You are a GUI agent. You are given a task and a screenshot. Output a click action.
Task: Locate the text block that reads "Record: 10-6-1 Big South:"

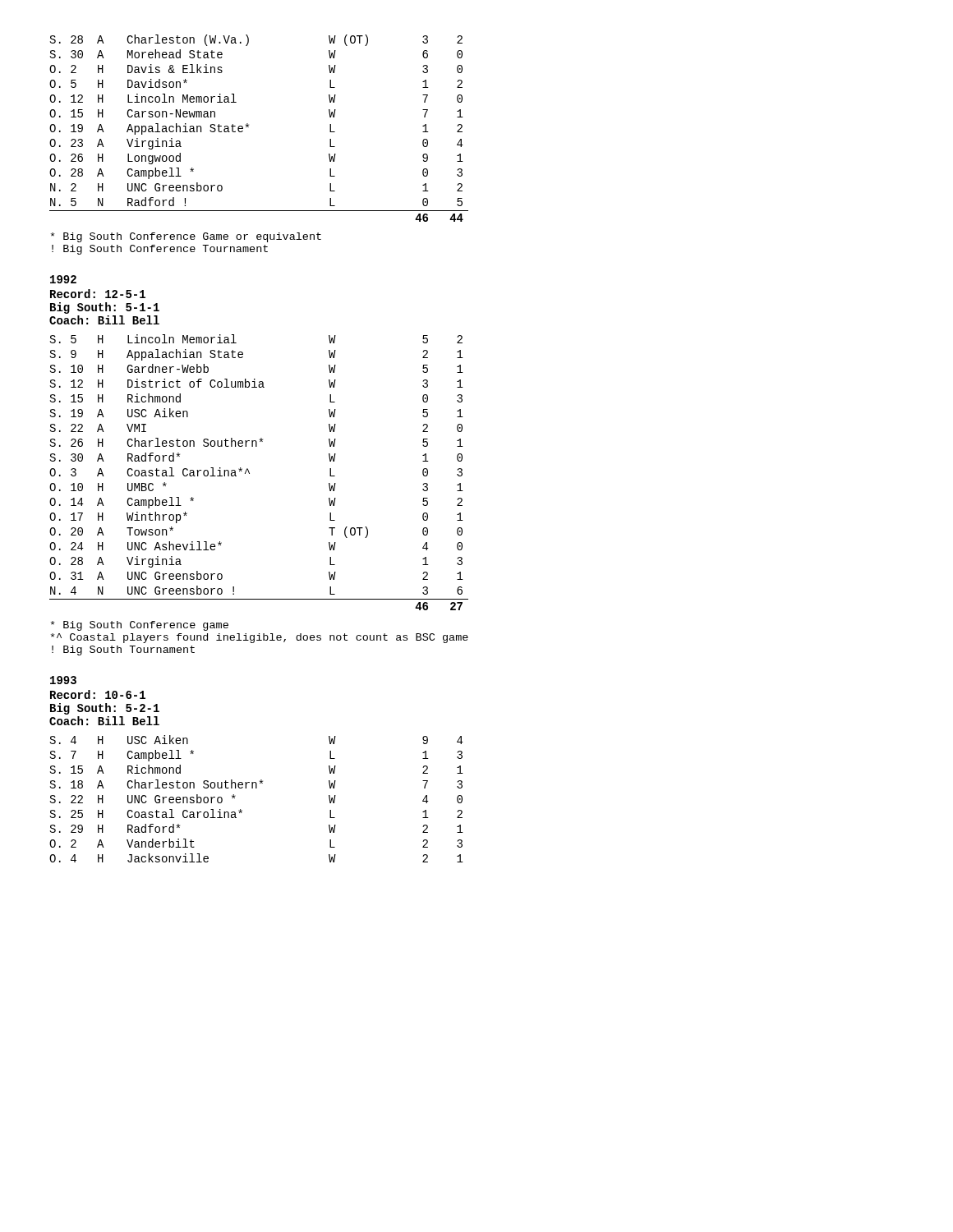tap(104, 709)
